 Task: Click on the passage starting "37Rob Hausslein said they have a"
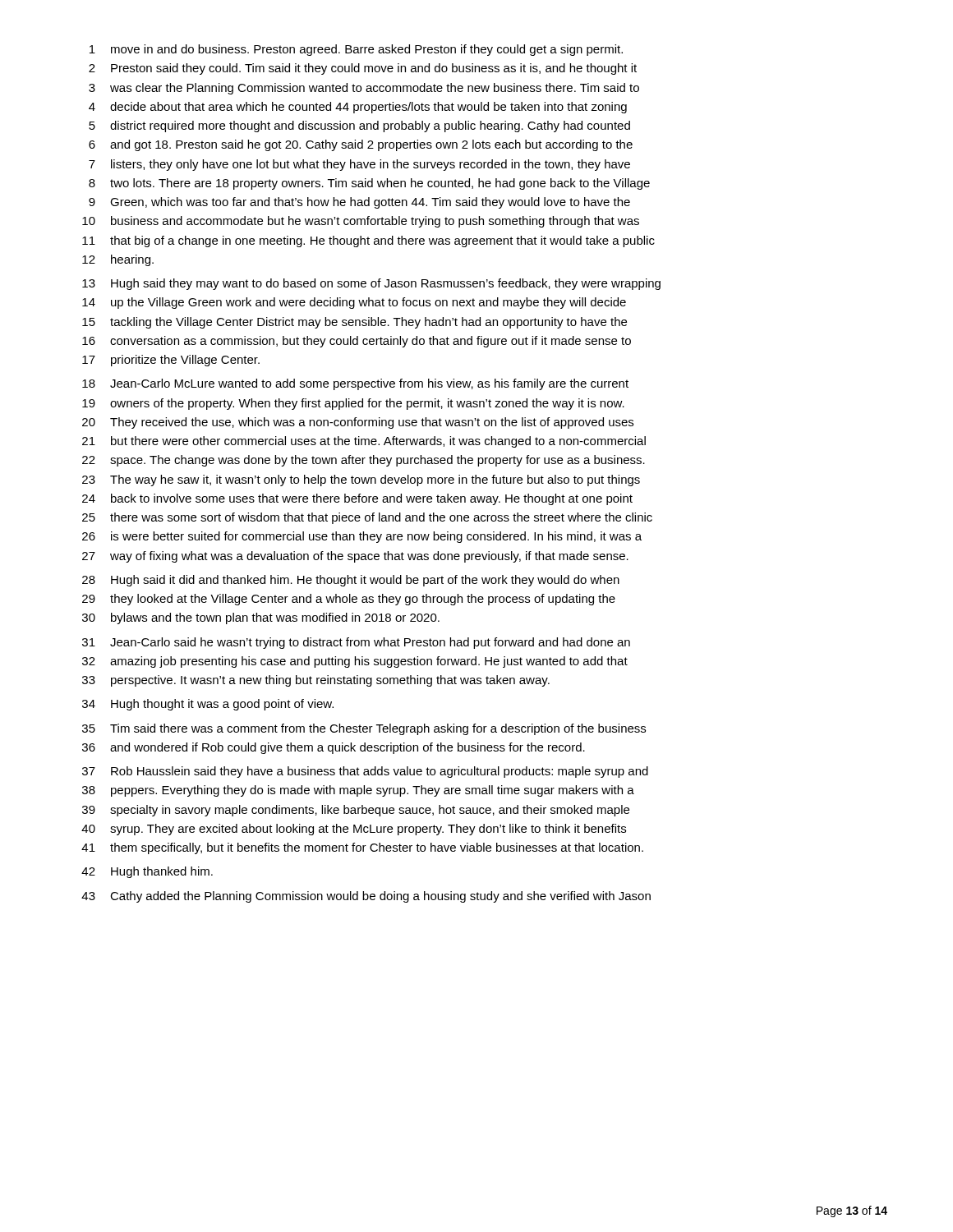pos(476,809)
